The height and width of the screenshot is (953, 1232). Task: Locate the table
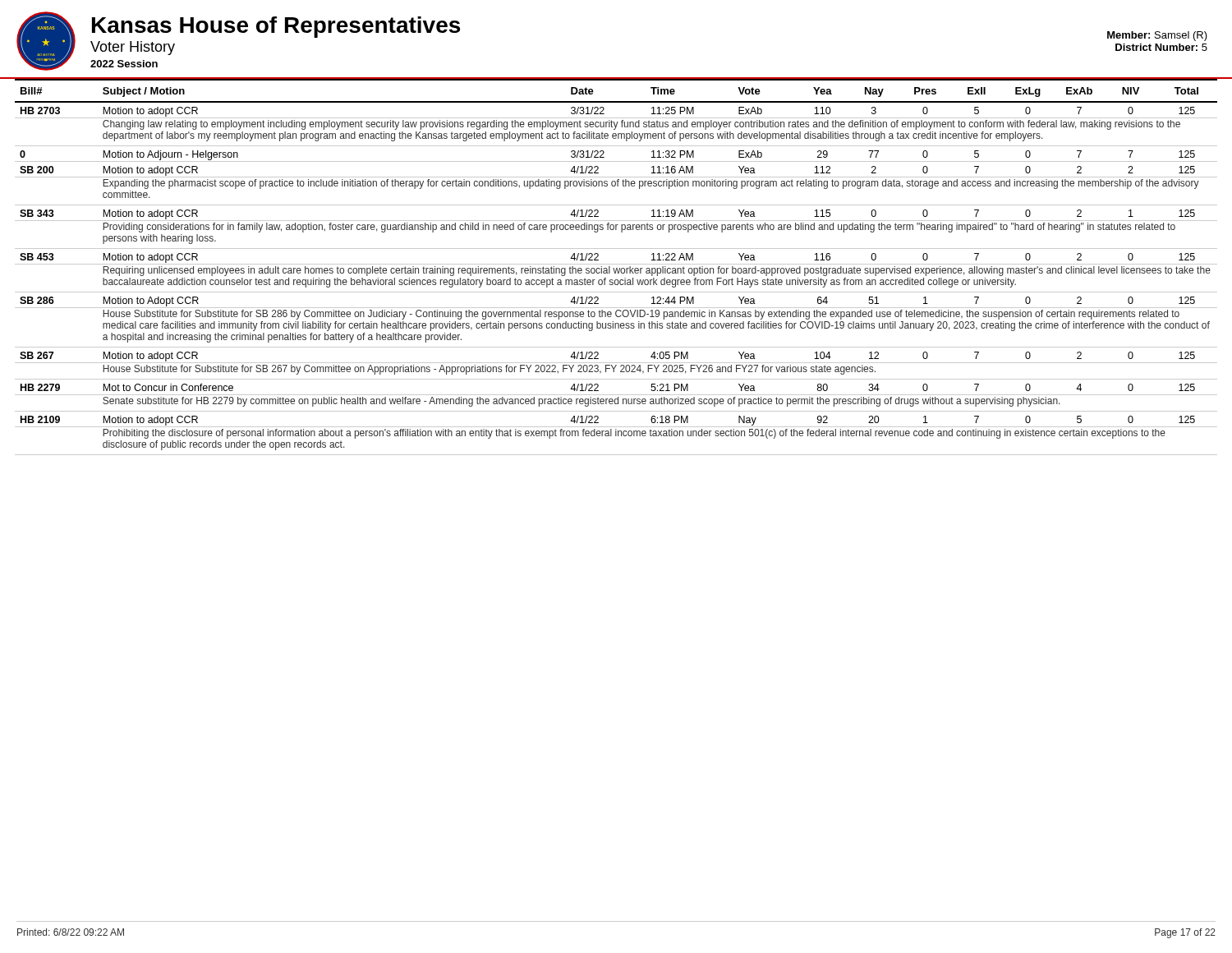616,267
